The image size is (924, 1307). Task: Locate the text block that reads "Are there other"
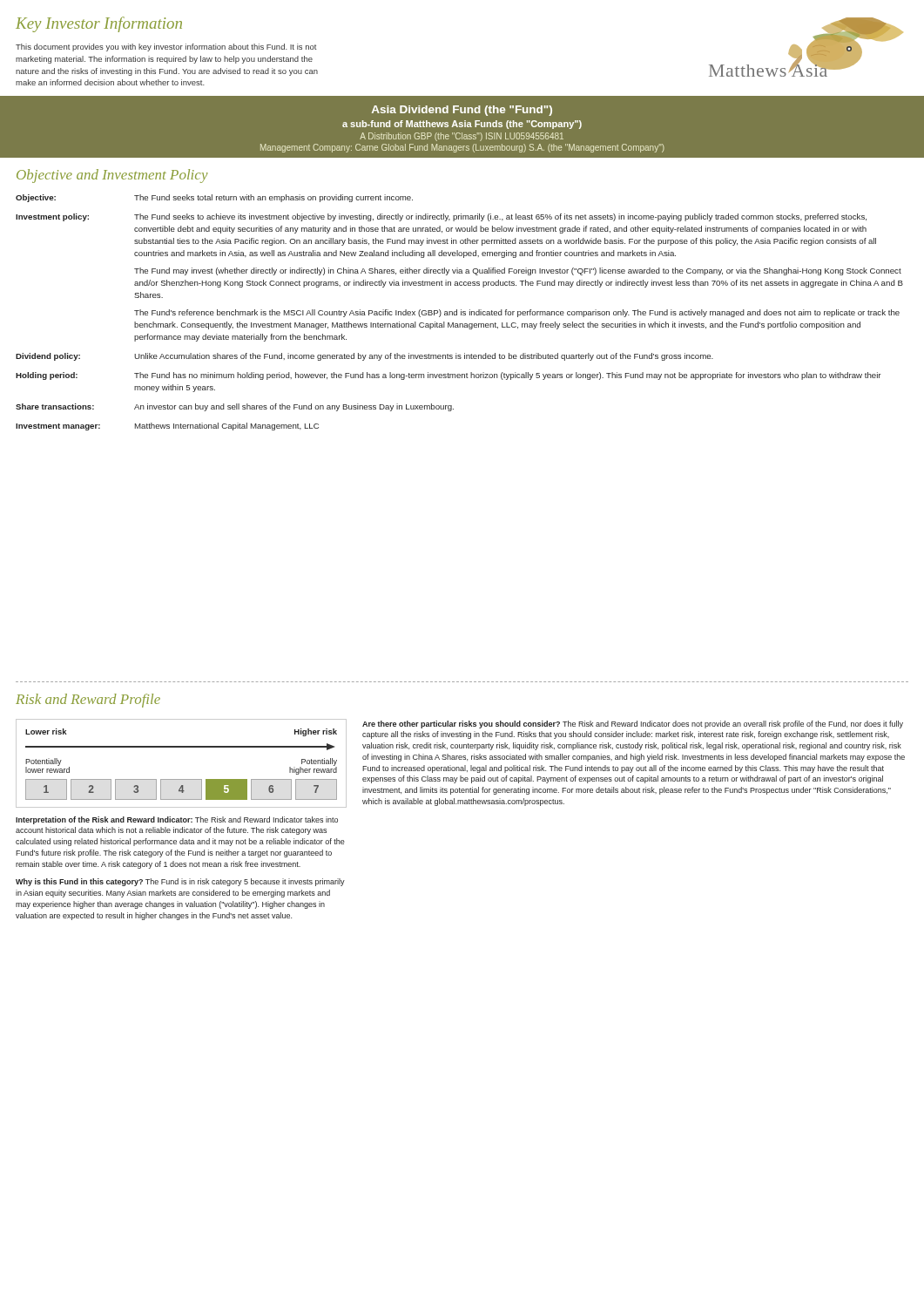(634, 763)
